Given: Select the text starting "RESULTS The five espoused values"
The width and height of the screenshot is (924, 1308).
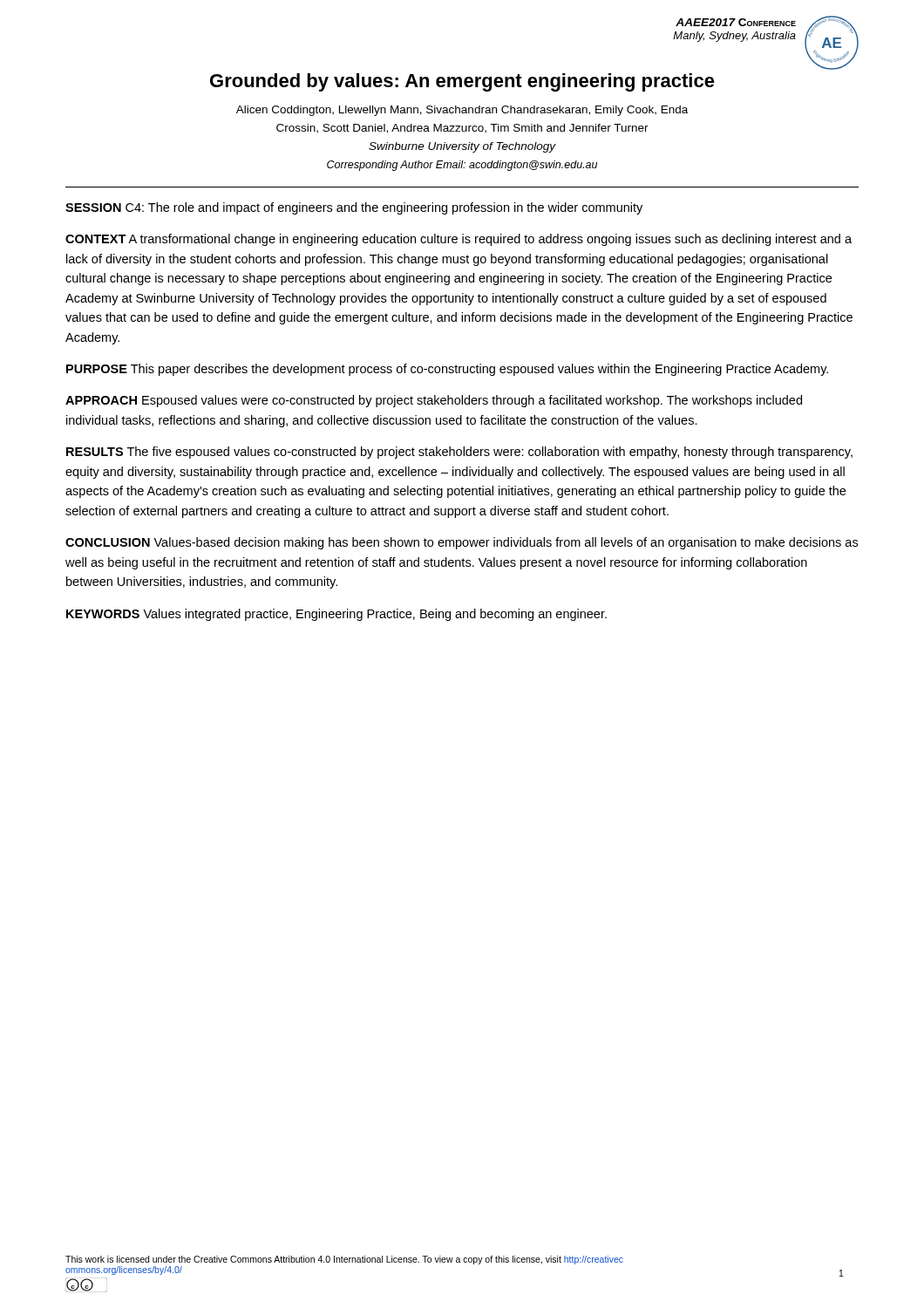Looking at the screenshot, I should 459,481.
